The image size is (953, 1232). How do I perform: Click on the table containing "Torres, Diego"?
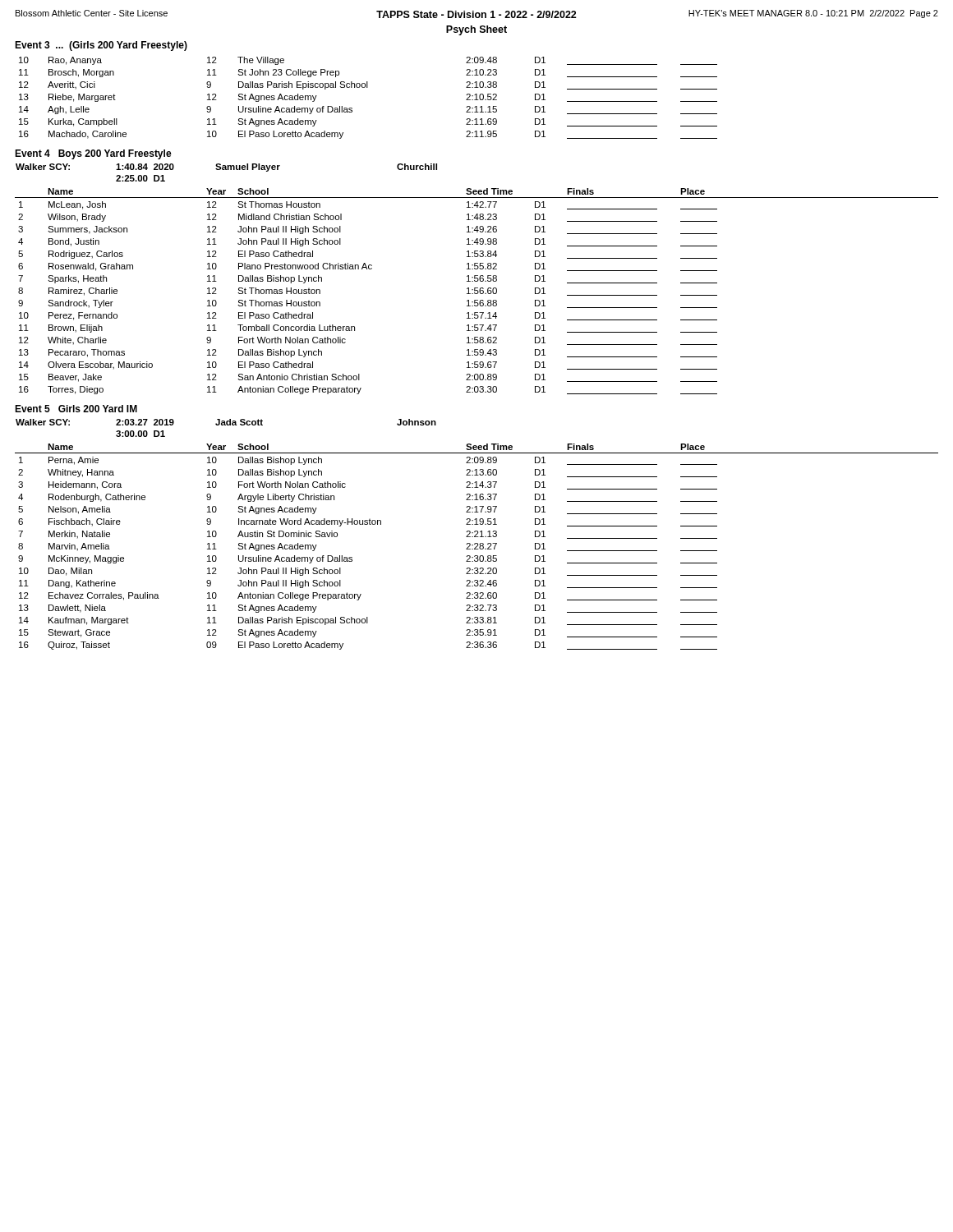coord(476,290)
